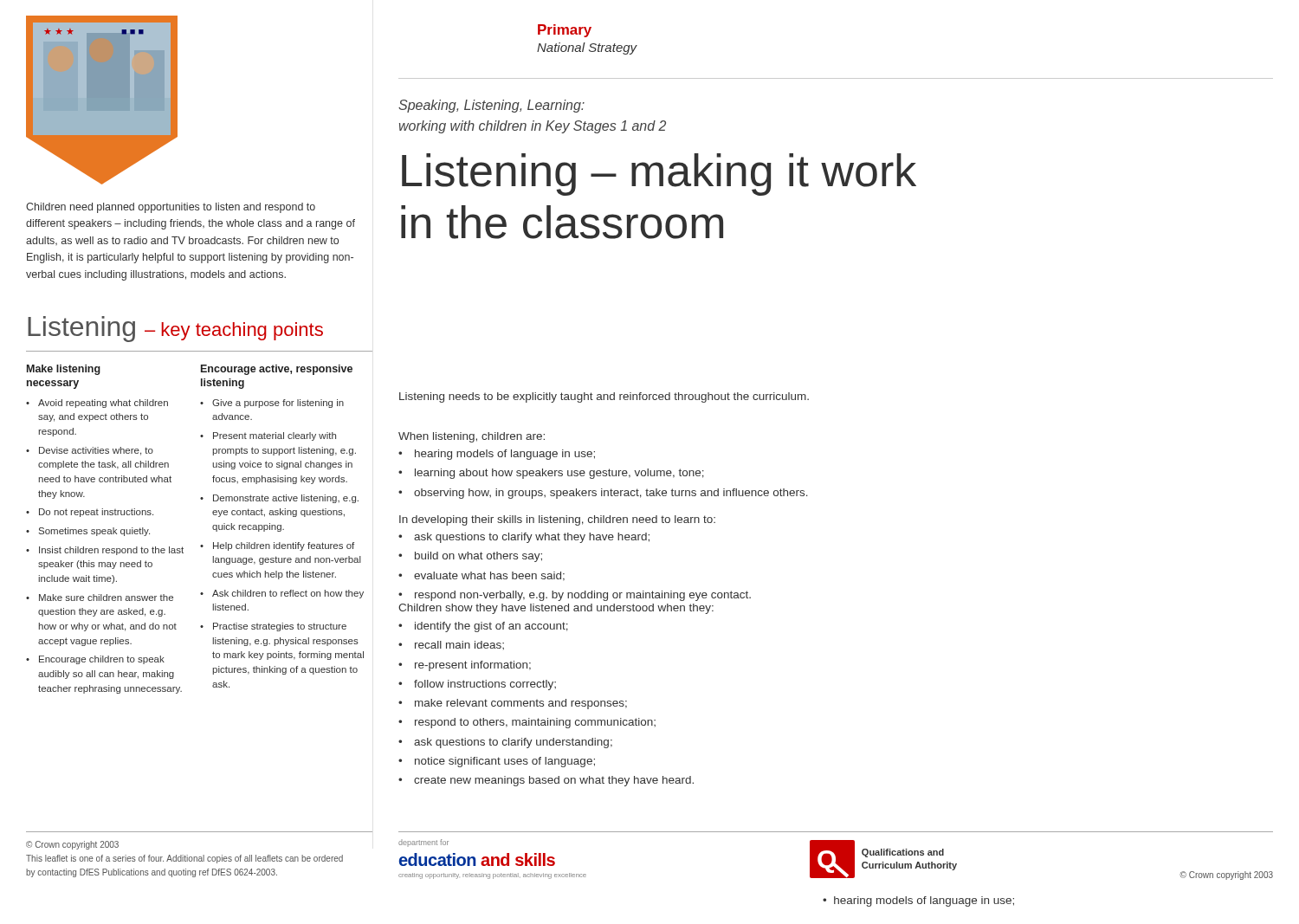The height and width of the screenshot is (924, 1299).
Task: Find the block on this page that starts "Children need planned opportunities"
Action: [190, 241]
